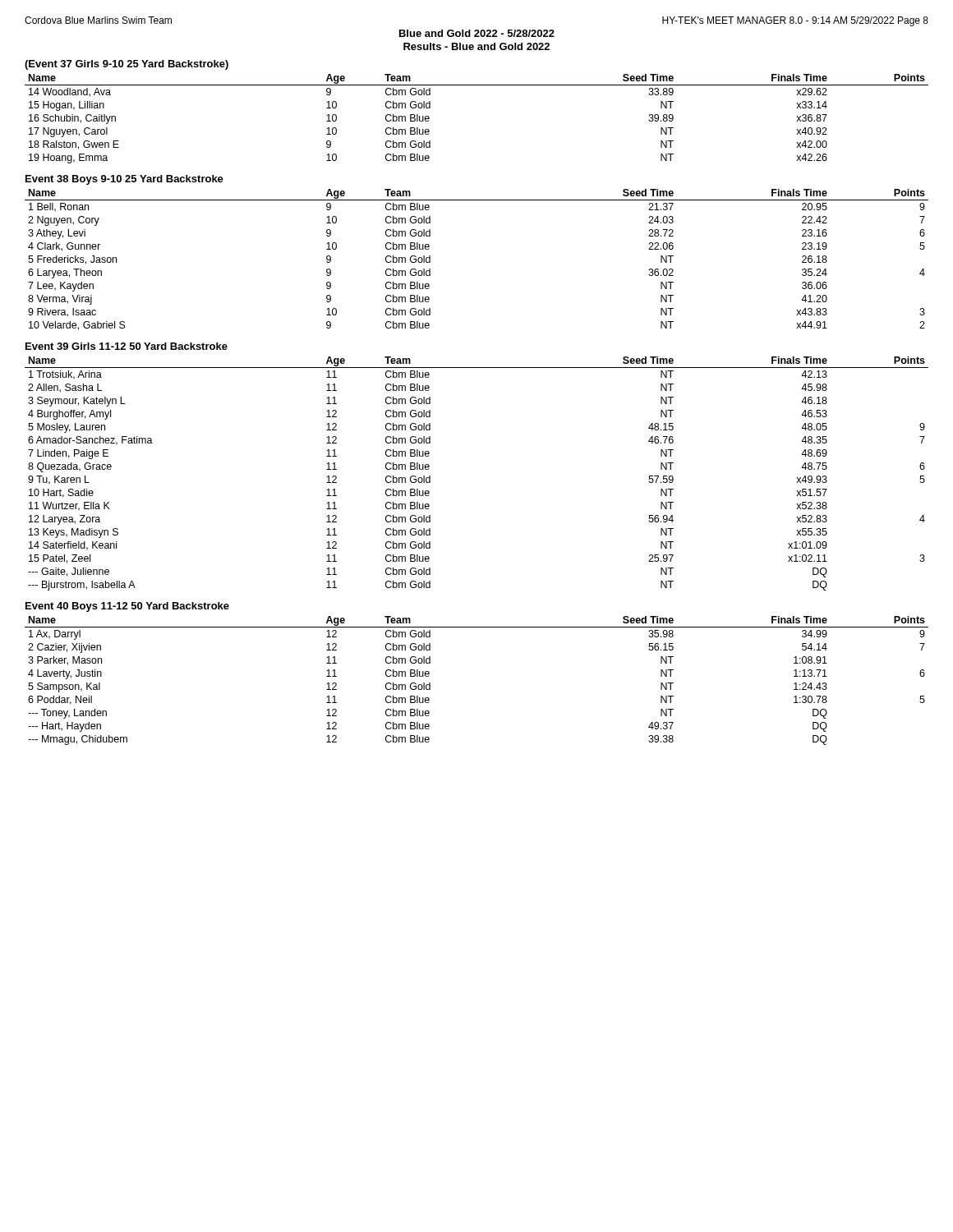953x1232 pixels.
Task: Locate the section header that opens with "(Event 37 Girls 9-10 25 Yard"
Action: [127, 64]
